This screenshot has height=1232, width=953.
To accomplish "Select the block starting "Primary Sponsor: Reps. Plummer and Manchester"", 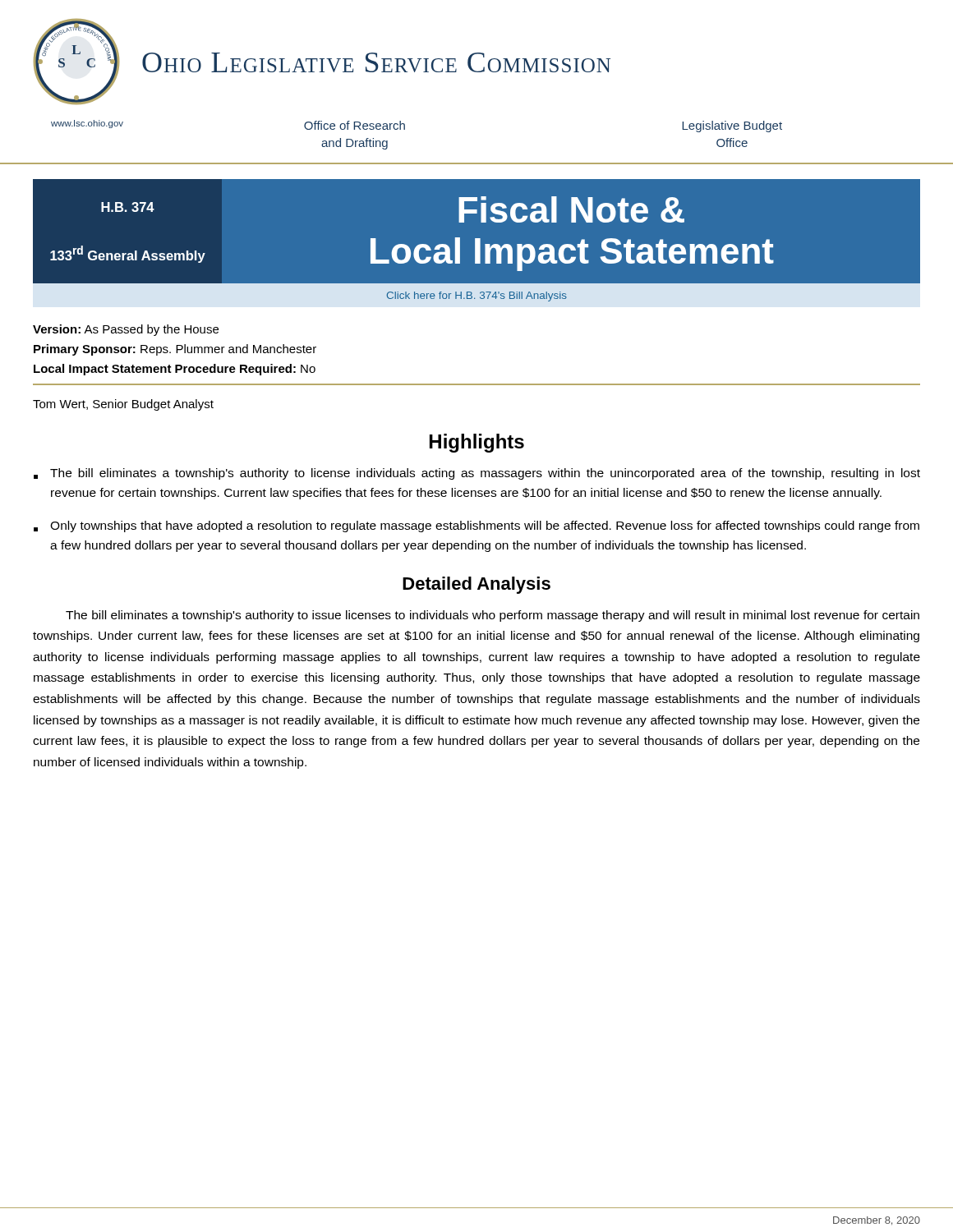I will tap(175, 348).
